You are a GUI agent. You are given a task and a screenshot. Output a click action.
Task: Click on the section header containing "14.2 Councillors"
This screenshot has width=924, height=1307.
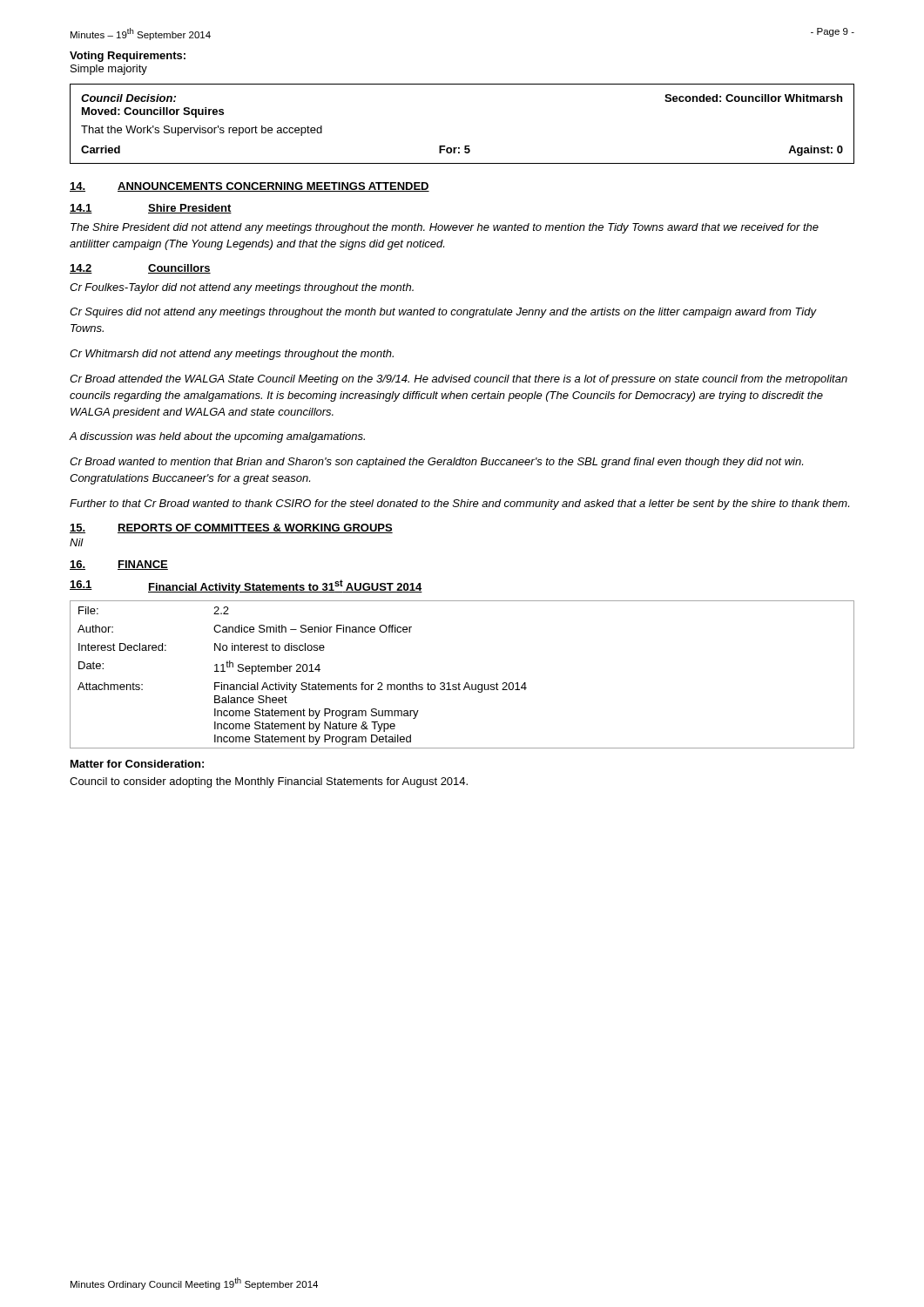pyautogui.click(x=140, y=268)
